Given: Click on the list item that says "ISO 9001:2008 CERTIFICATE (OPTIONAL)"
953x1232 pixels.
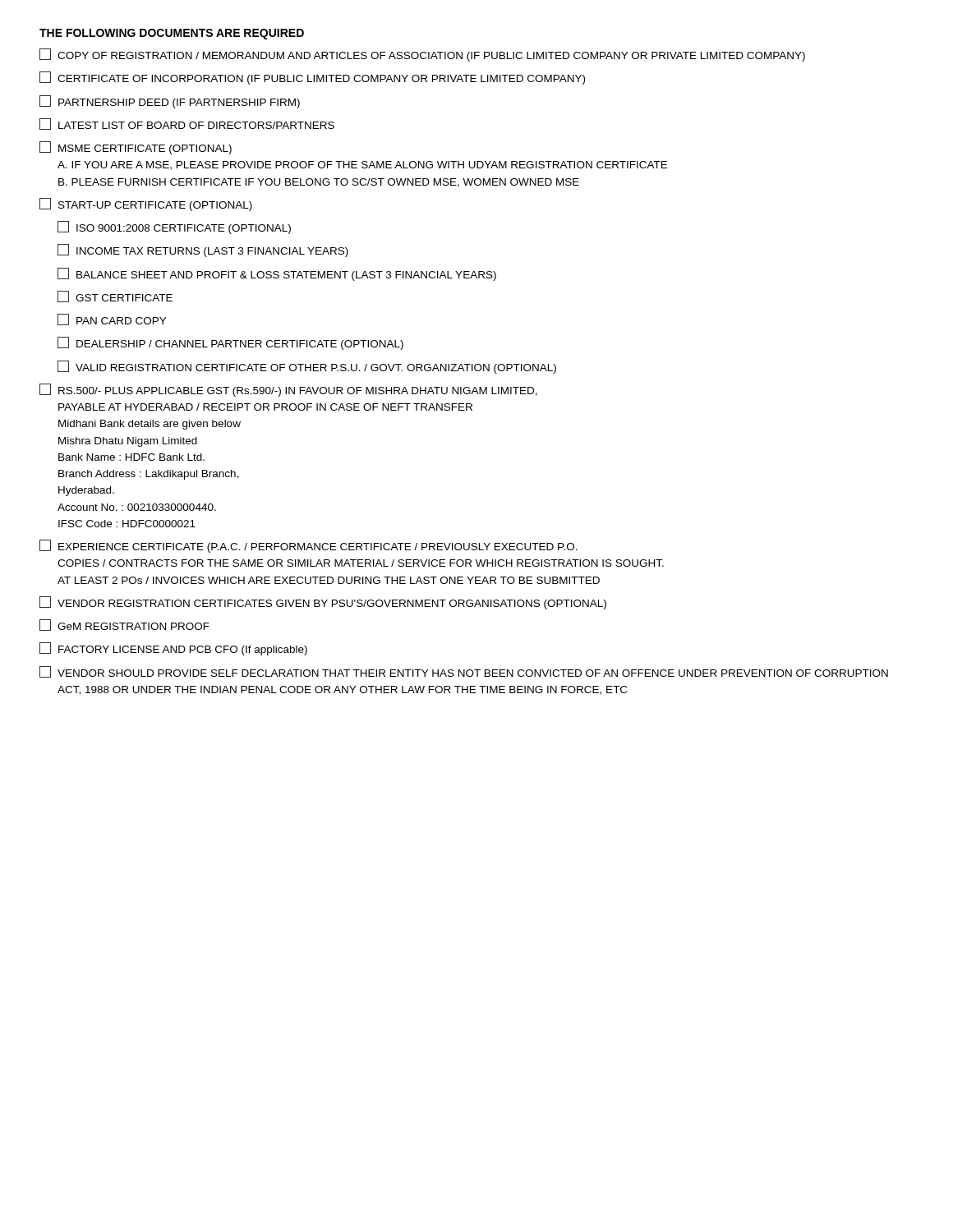Looking at the screenshot, I should [174, 228].
